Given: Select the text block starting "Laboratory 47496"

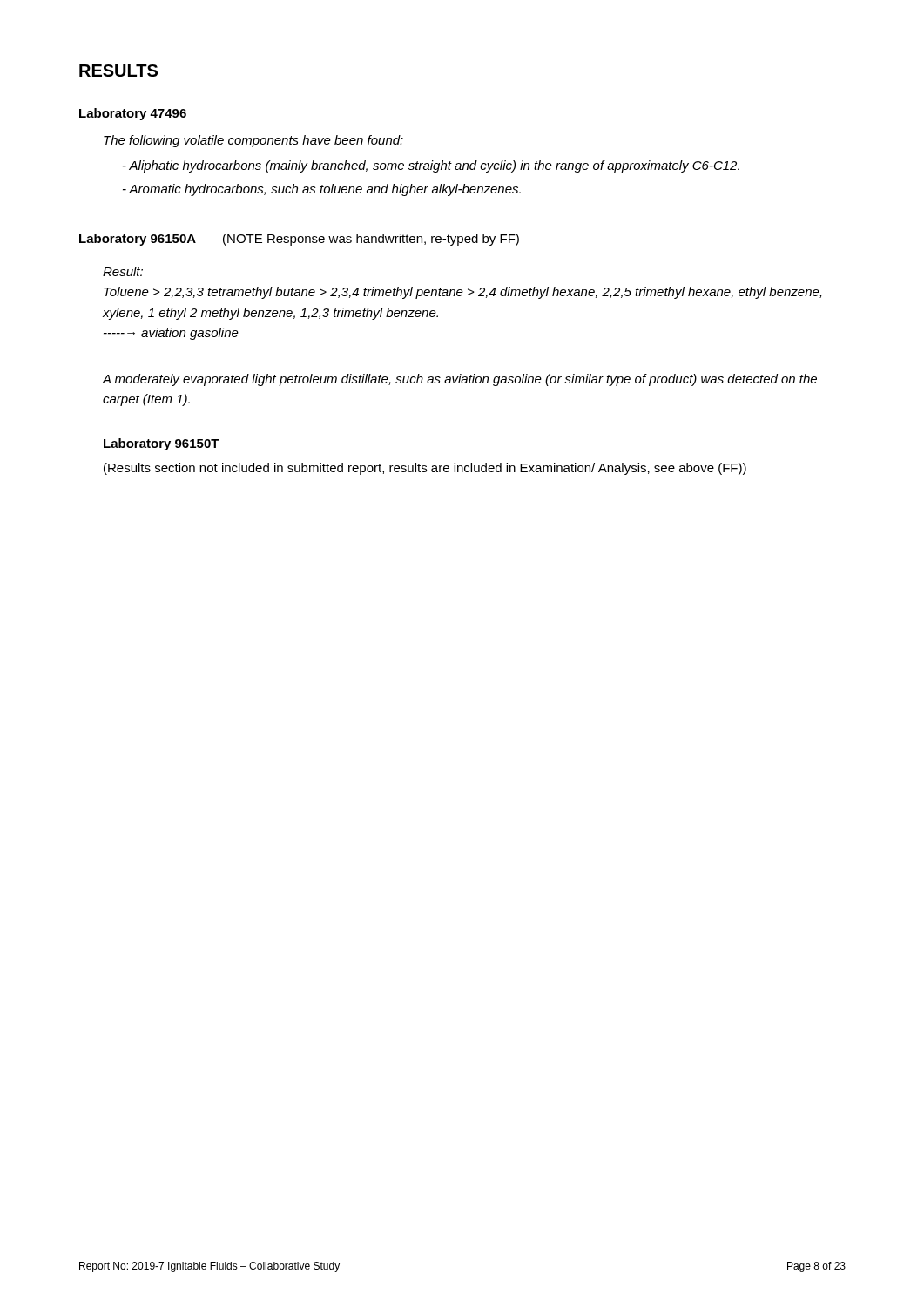Looking at the screenshot, I should (132, 113).
